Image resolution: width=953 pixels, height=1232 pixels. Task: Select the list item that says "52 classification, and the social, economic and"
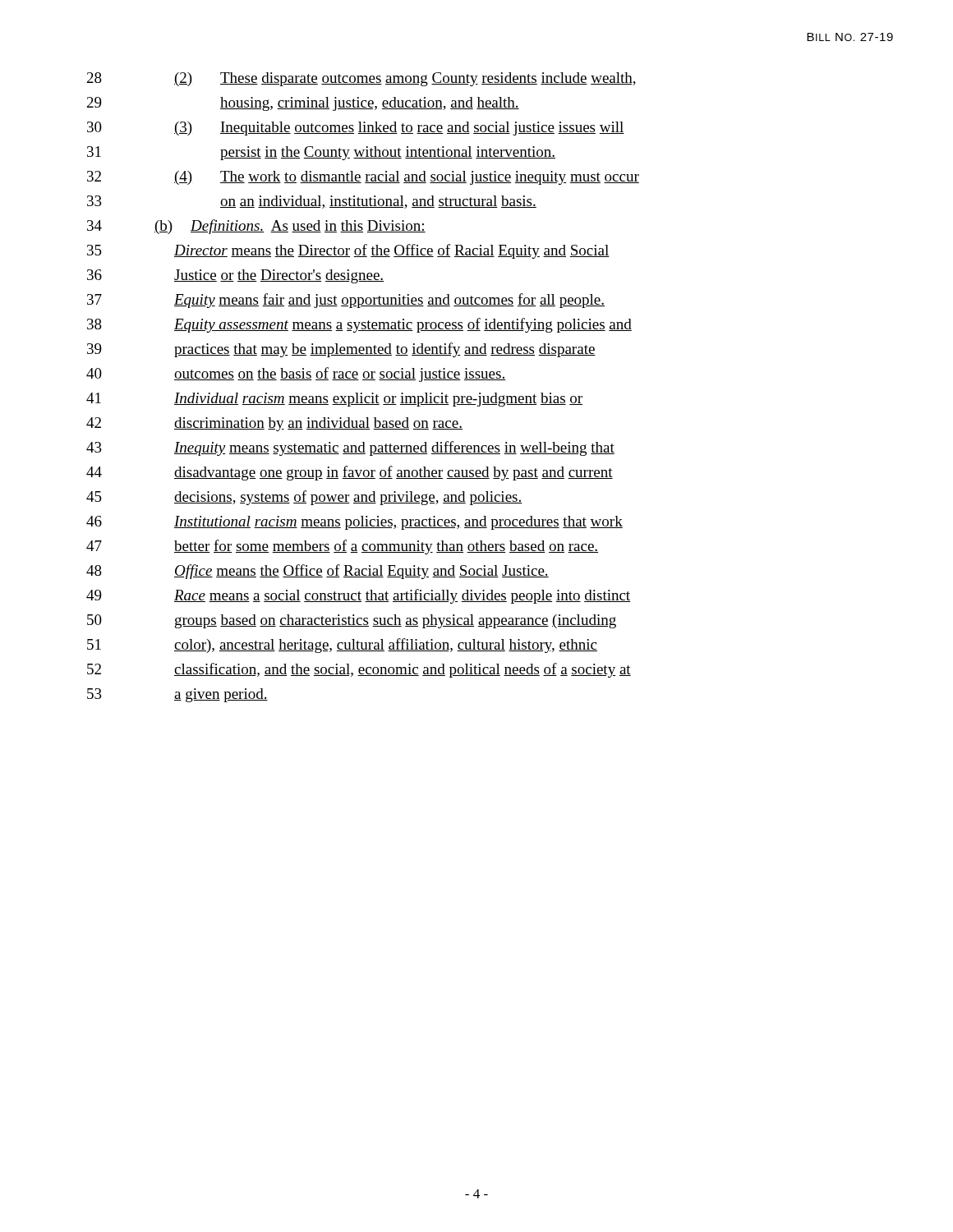[476, 669]
